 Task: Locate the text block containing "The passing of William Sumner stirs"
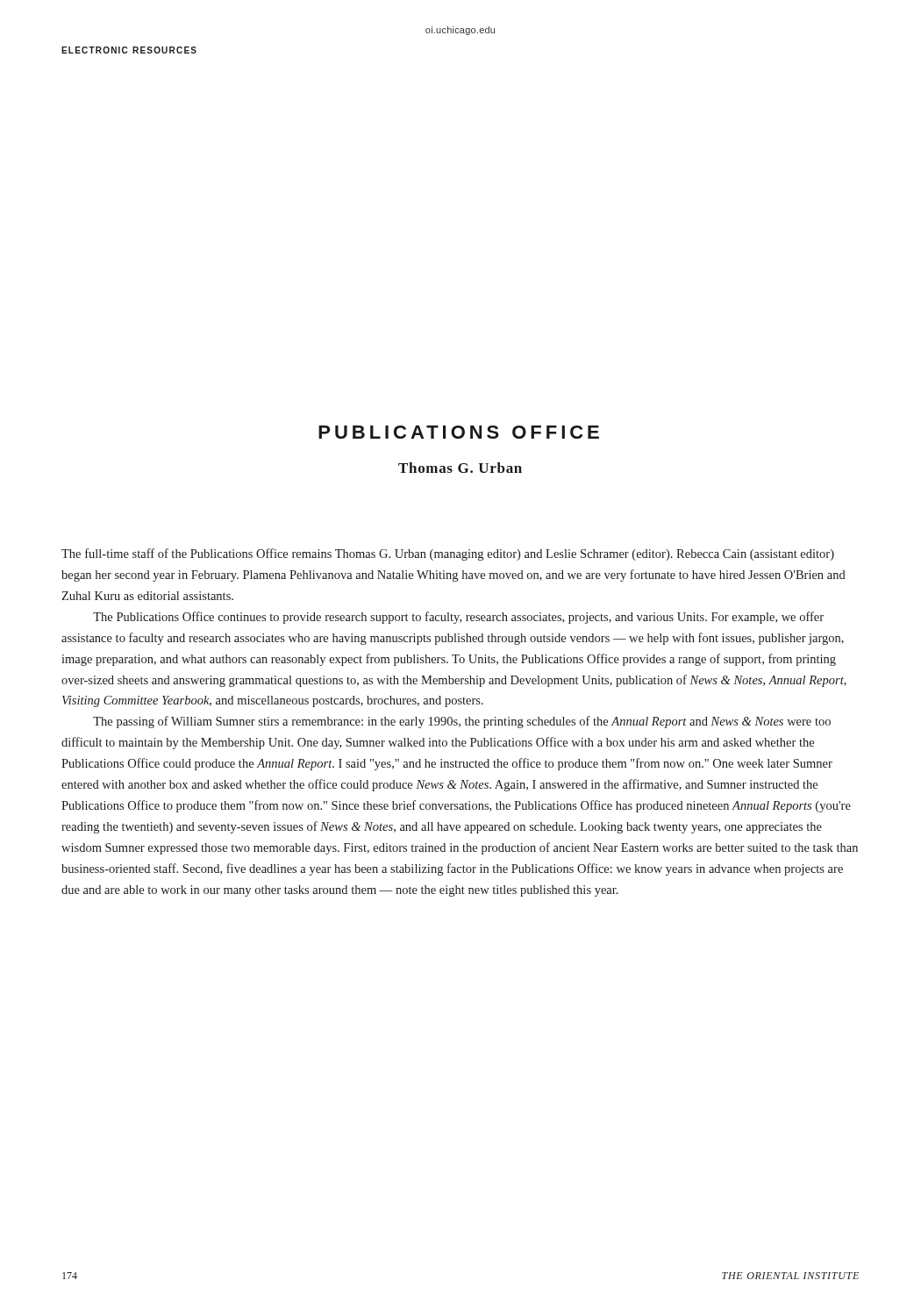click(x=460, y=806)
